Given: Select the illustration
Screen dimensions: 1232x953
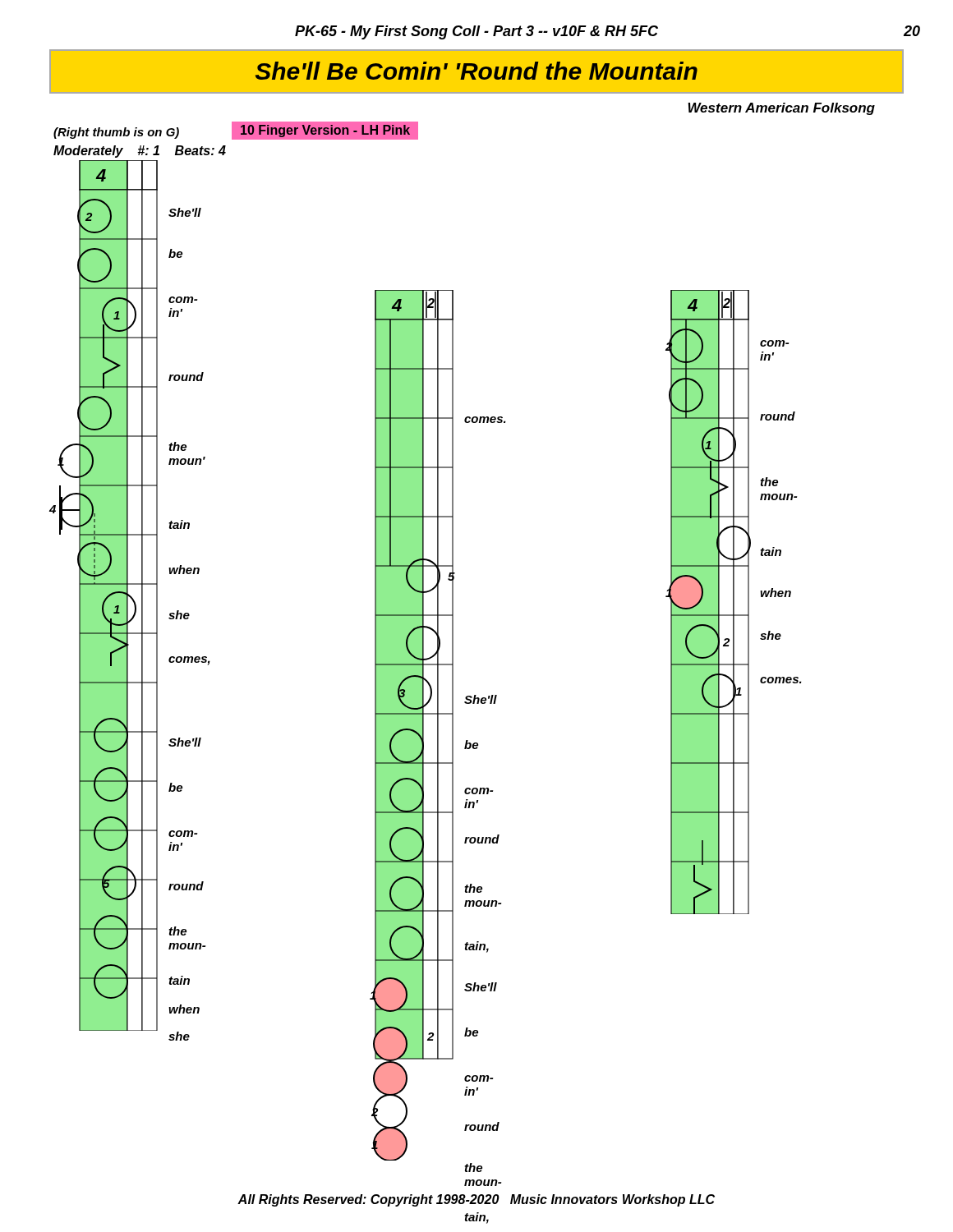Looking at the screenshot, I should 476,673.
